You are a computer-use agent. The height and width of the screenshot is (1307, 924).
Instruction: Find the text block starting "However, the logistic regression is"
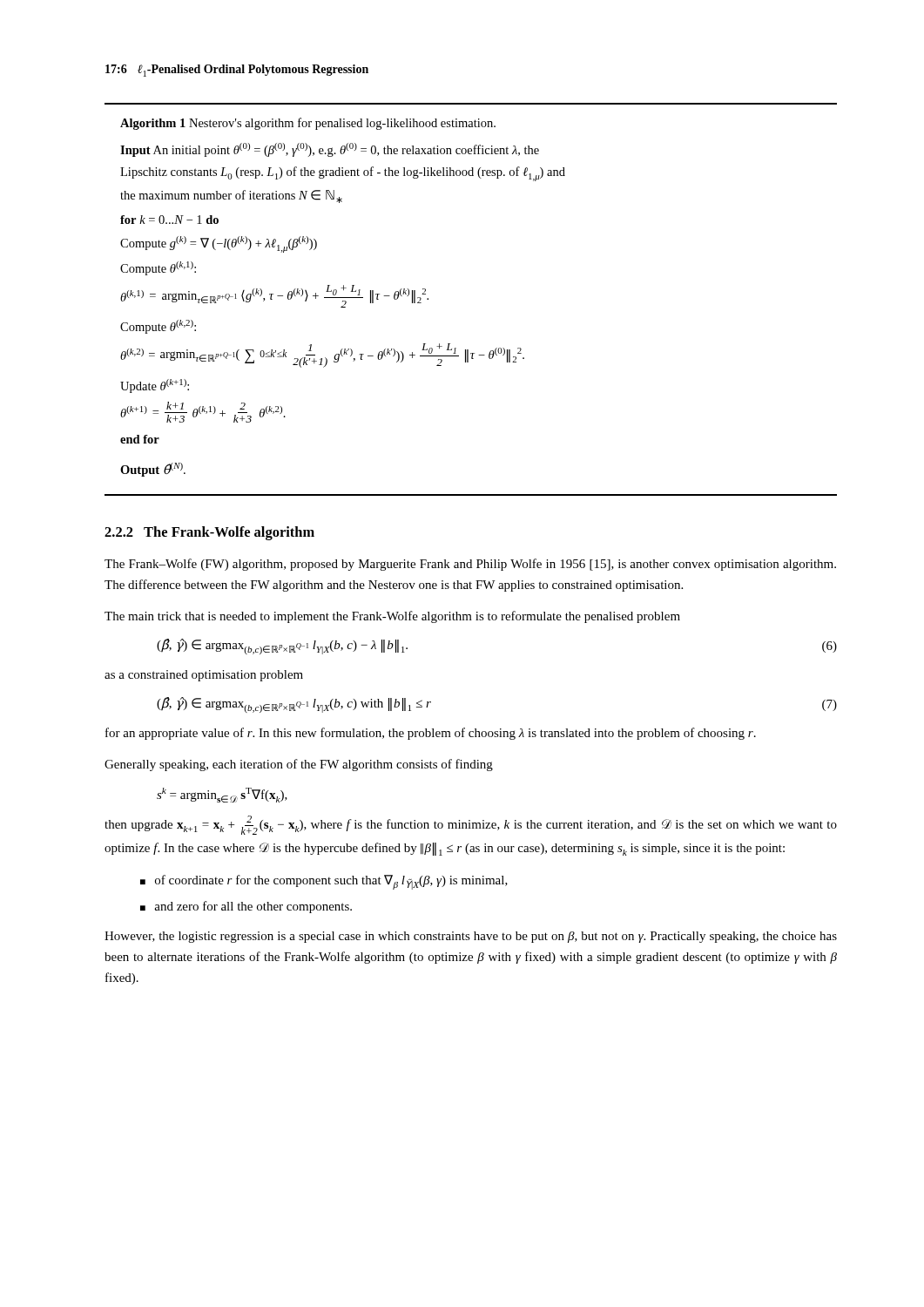point(471,957)
